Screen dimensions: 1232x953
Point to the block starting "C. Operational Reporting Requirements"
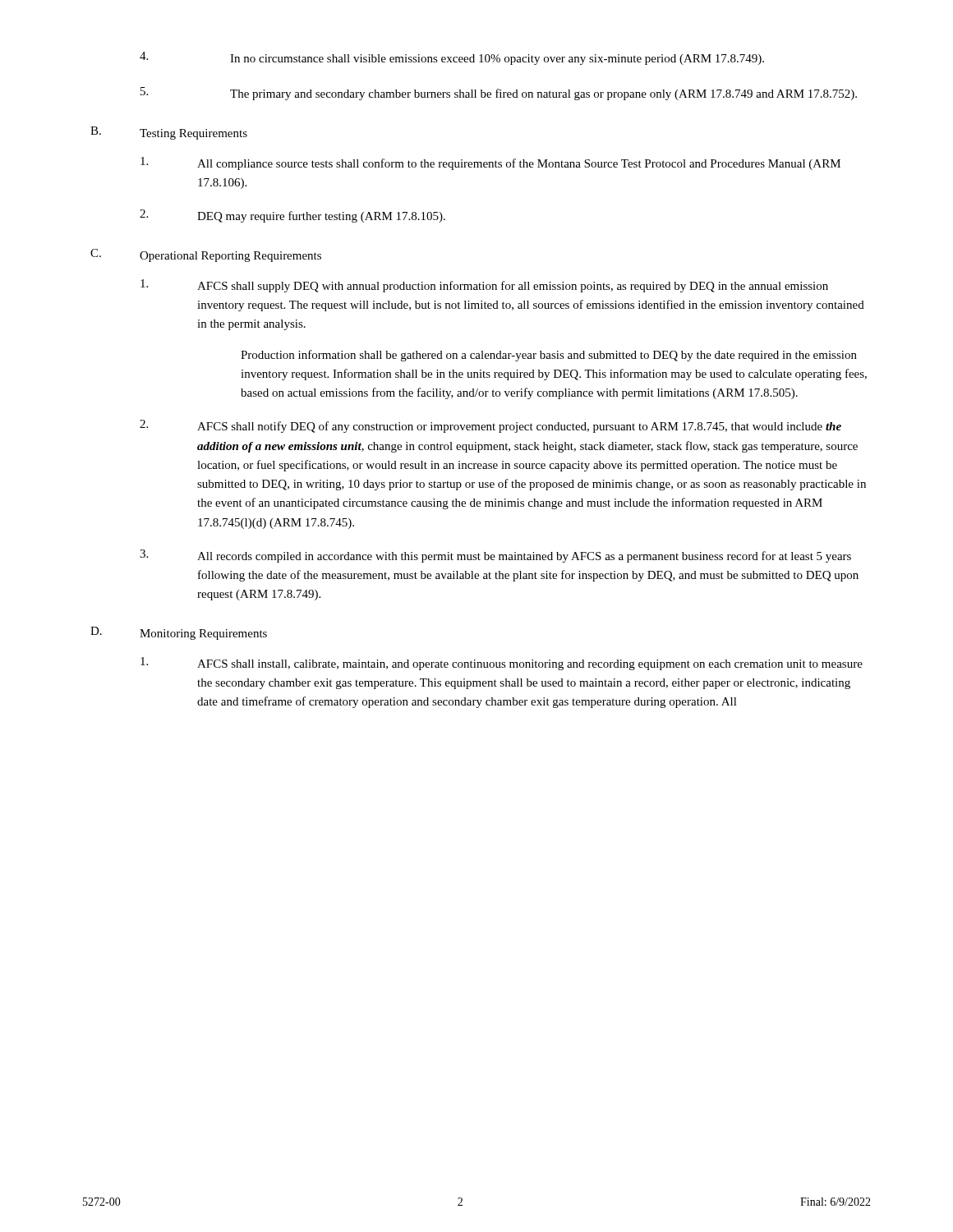point(206,255)
